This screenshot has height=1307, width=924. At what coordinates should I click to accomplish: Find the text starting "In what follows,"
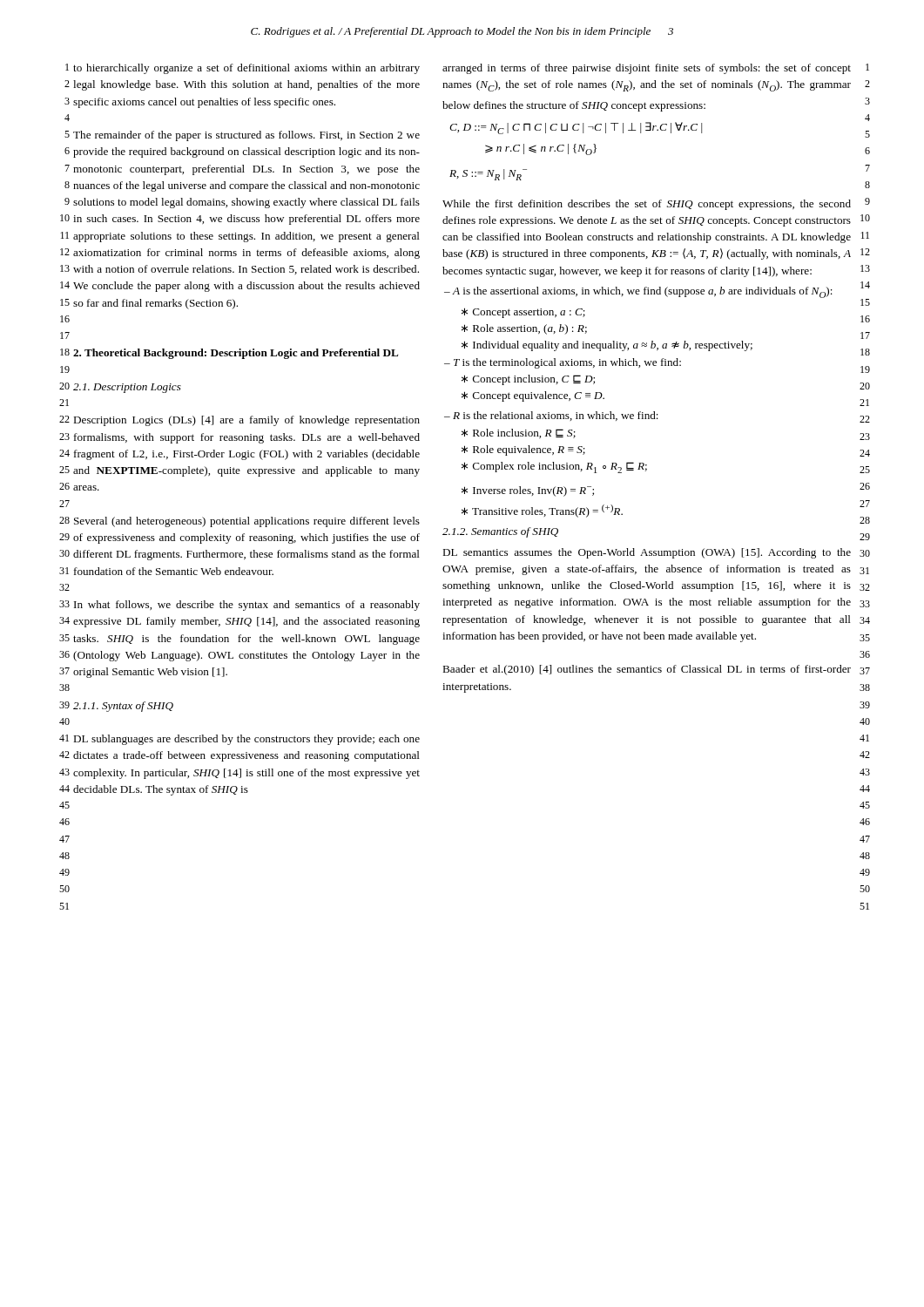pos(246,638)
